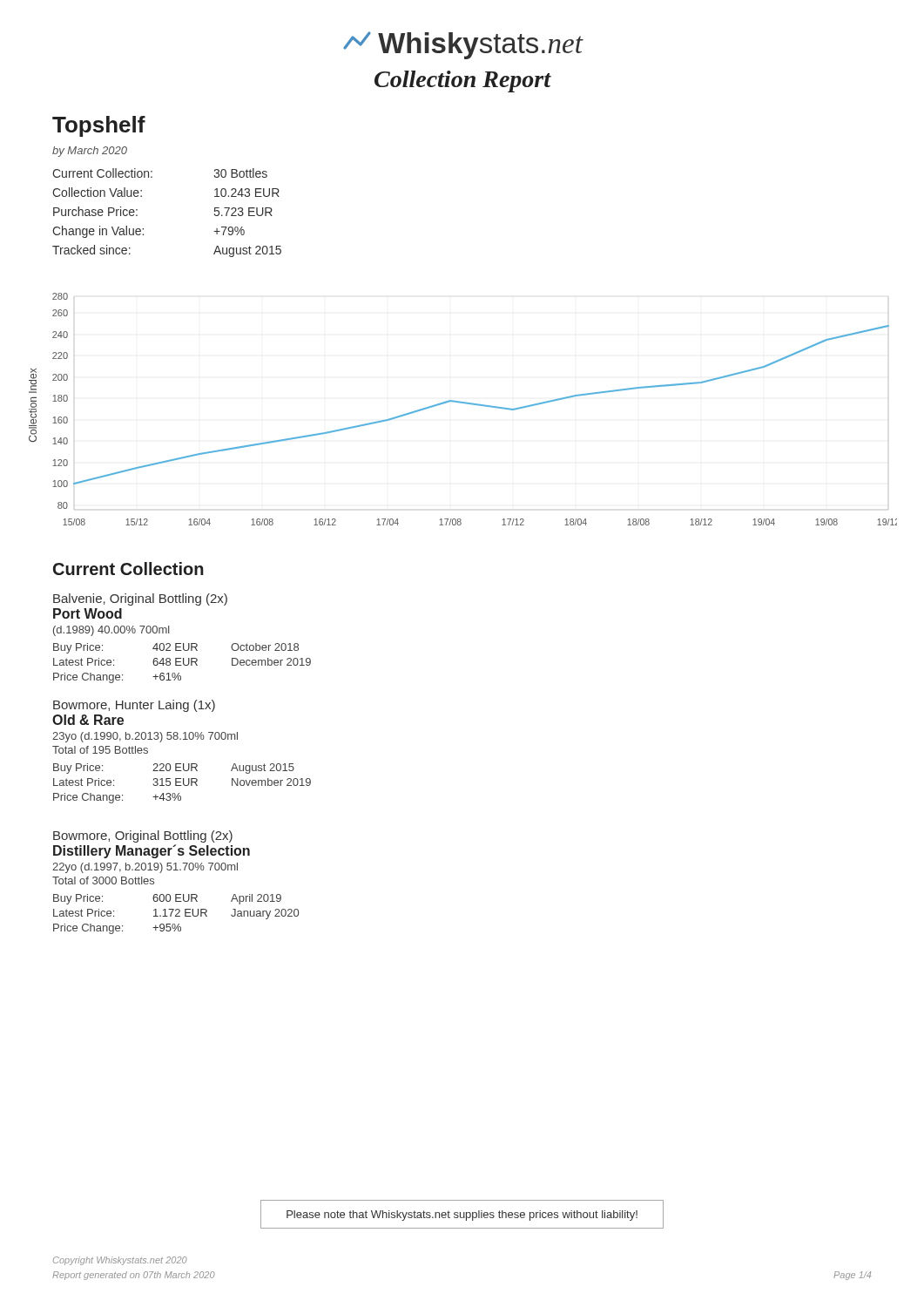This screenshot has height=1307, width=924.
Task: Locate the text "Whiskystats.net Collection Report"
Action: (462, 60)
